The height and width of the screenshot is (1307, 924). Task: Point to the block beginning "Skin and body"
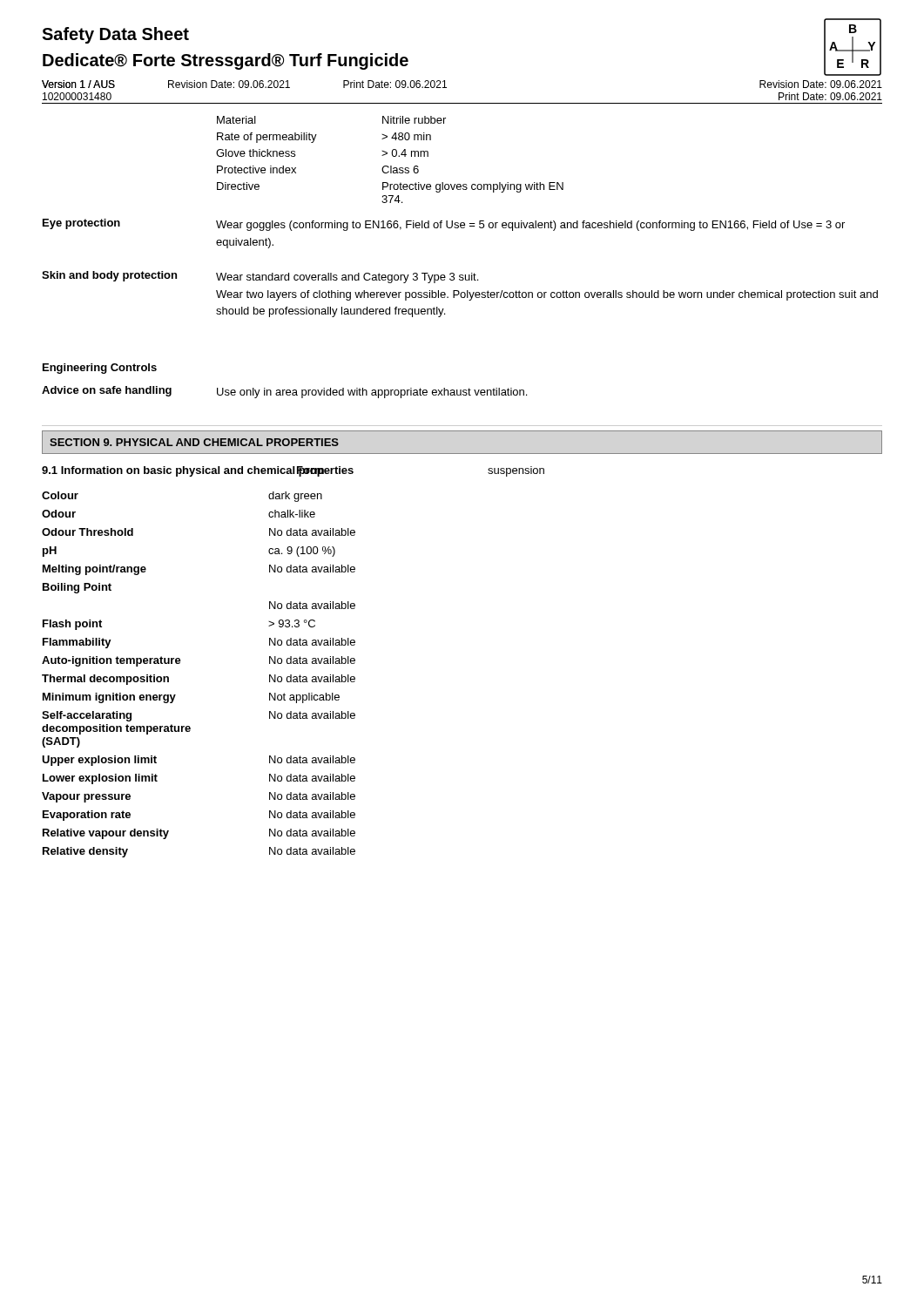[x=462, y=294]
